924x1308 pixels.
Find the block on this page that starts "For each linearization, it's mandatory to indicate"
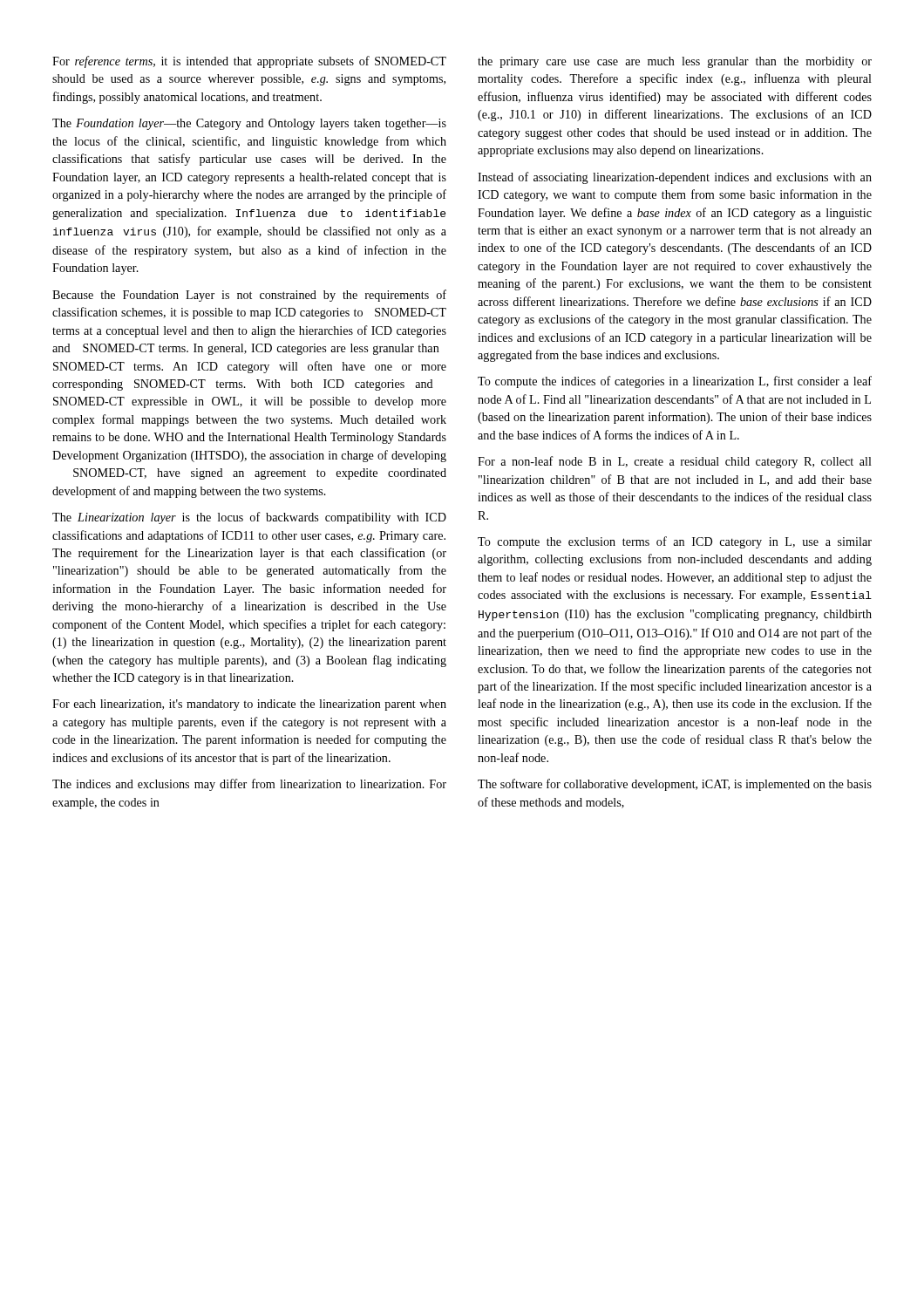(249, 731)
